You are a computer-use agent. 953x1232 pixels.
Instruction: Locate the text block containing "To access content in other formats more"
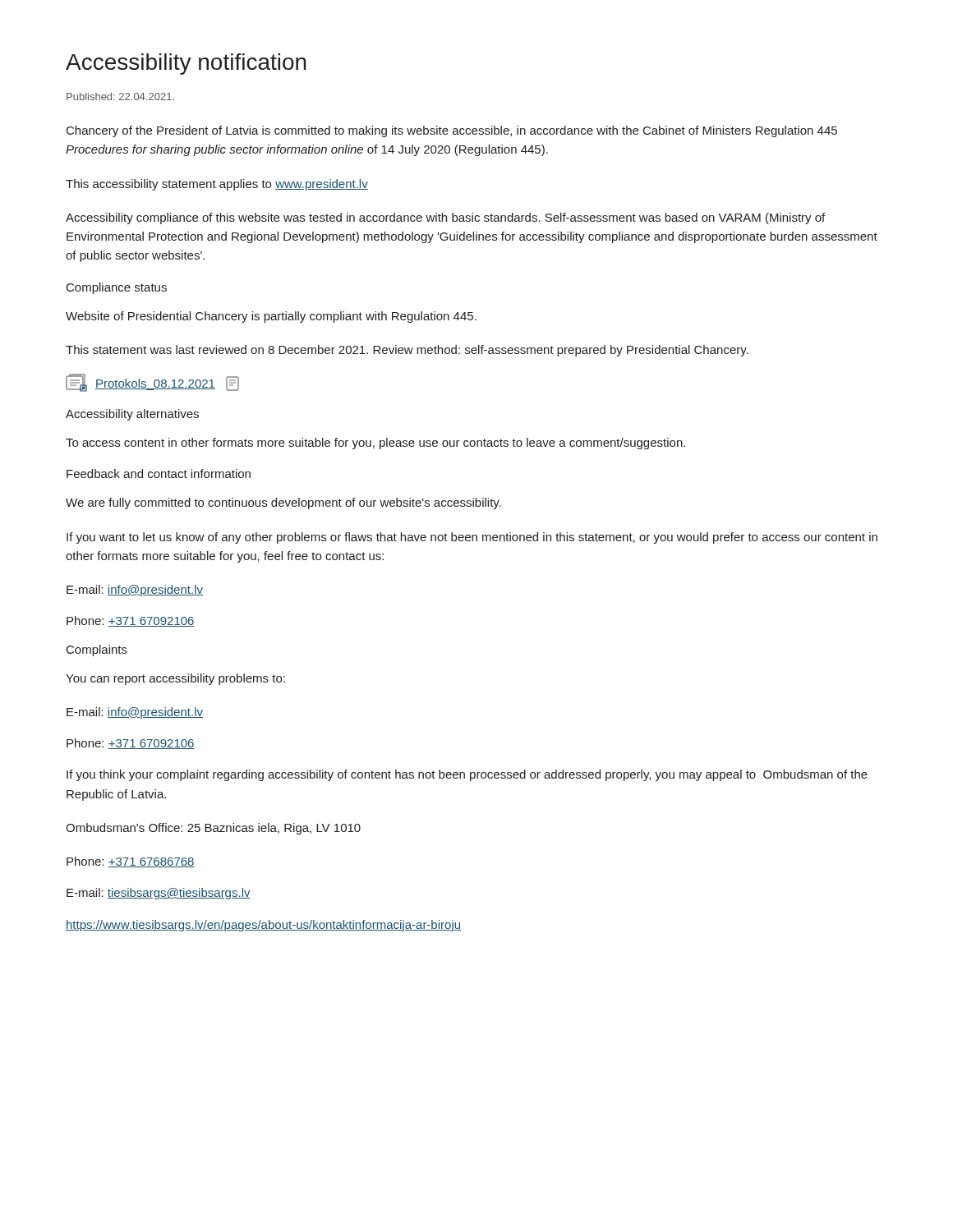tap(476, 442)
